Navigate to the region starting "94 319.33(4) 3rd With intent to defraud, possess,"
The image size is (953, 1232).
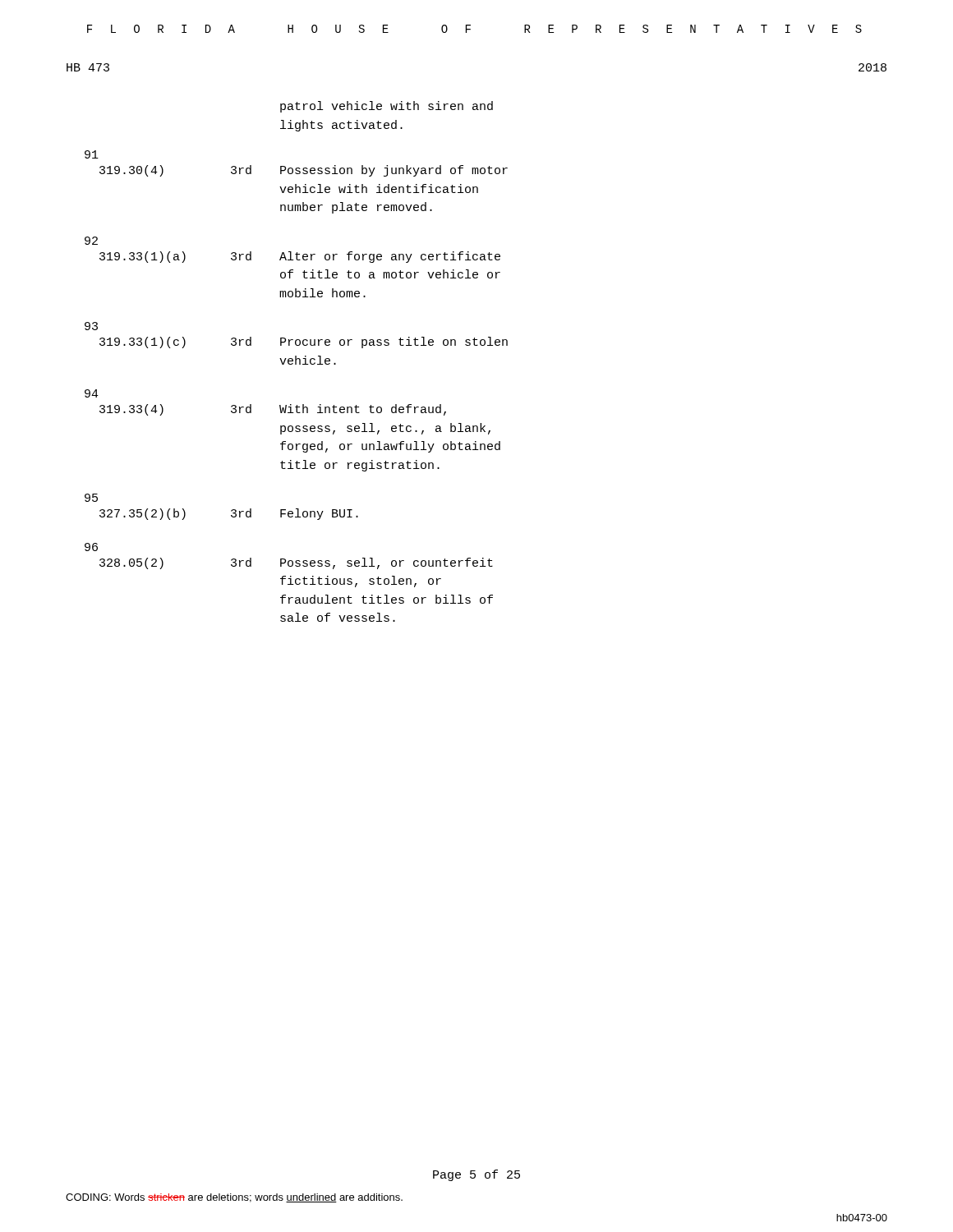coord(476,431)
